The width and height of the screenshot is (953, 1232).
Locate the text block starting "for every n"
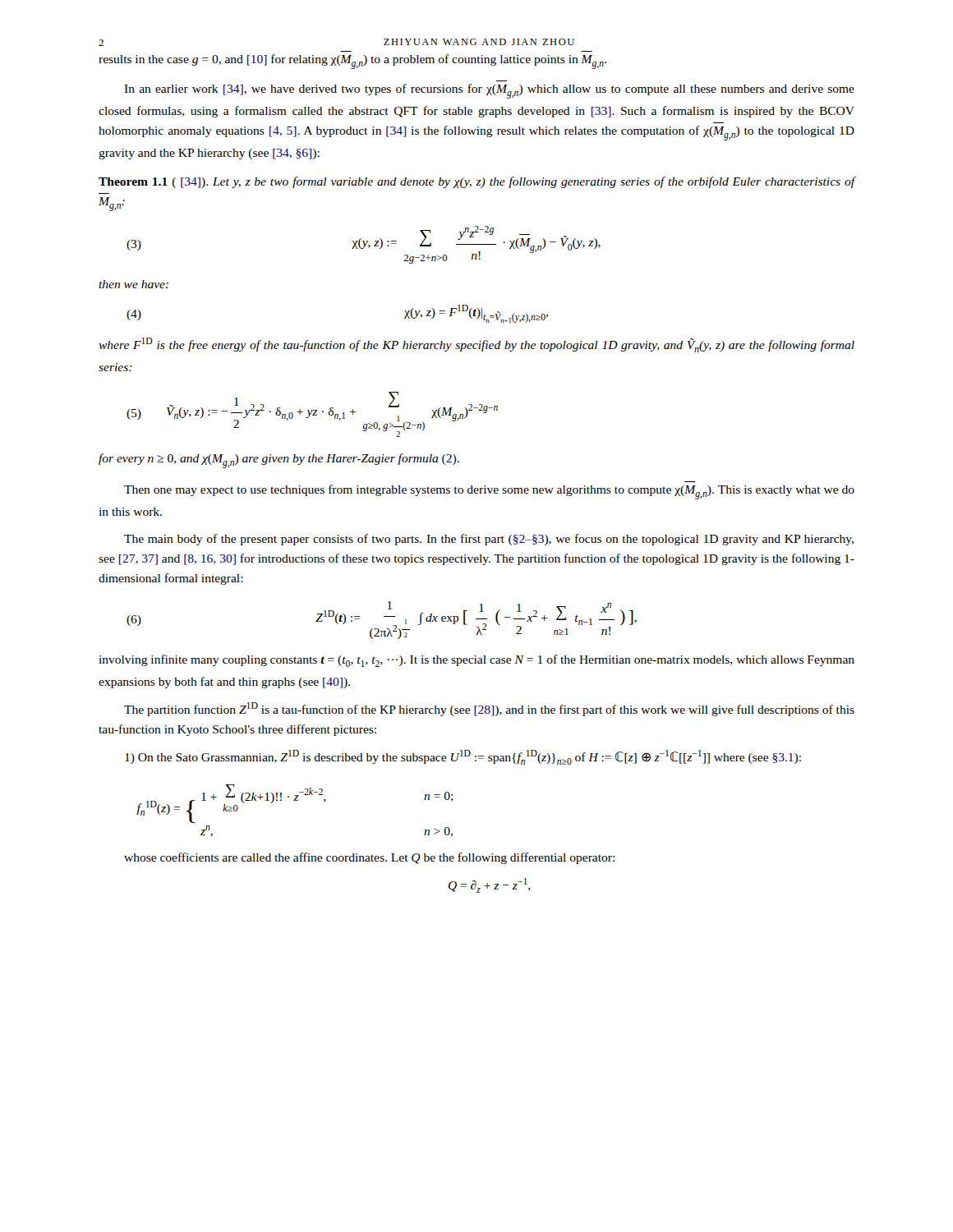(279, 461)
